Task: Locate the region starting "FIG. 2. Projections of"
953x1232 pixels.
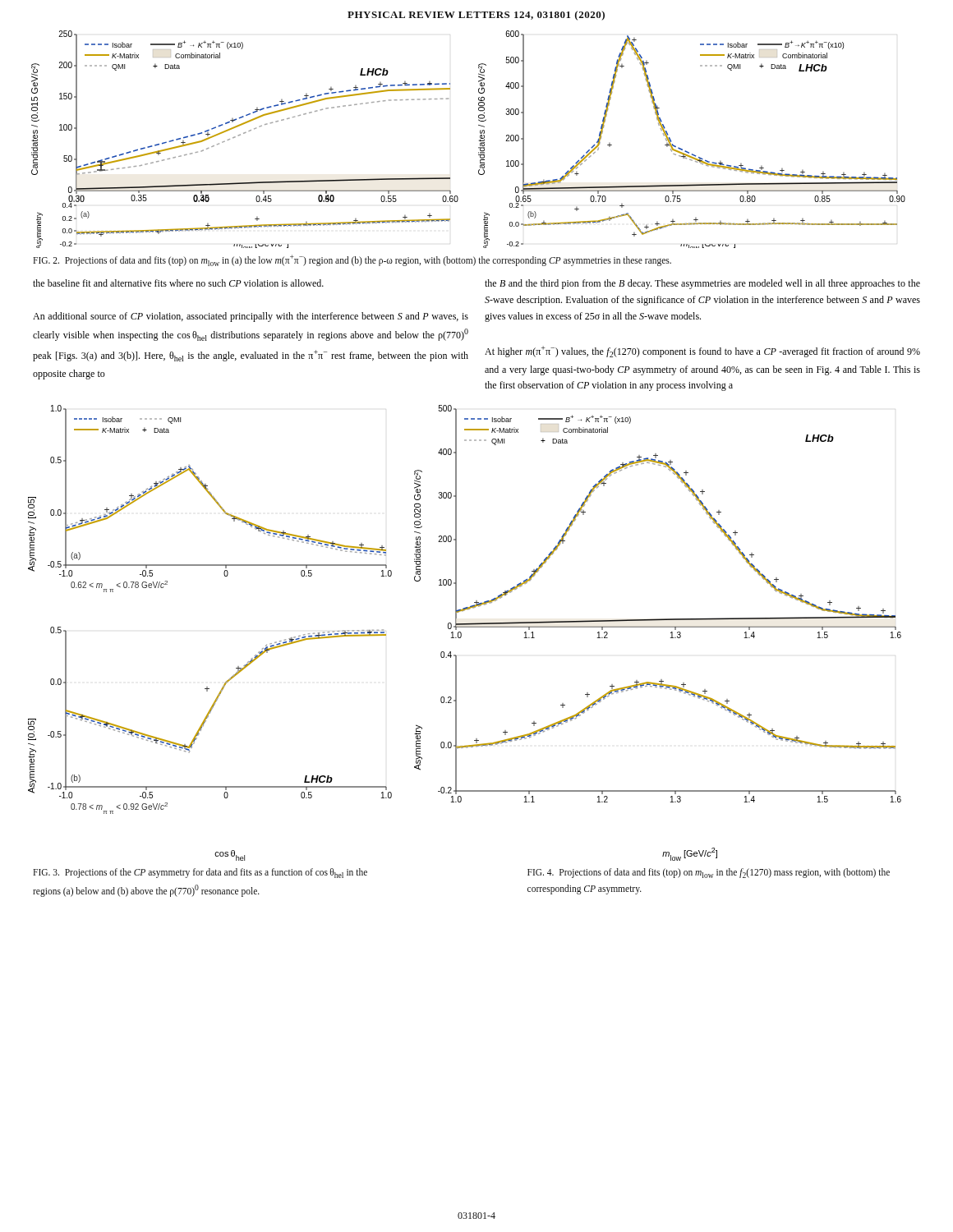Action: pyautogui.click(x=352, y=260)
